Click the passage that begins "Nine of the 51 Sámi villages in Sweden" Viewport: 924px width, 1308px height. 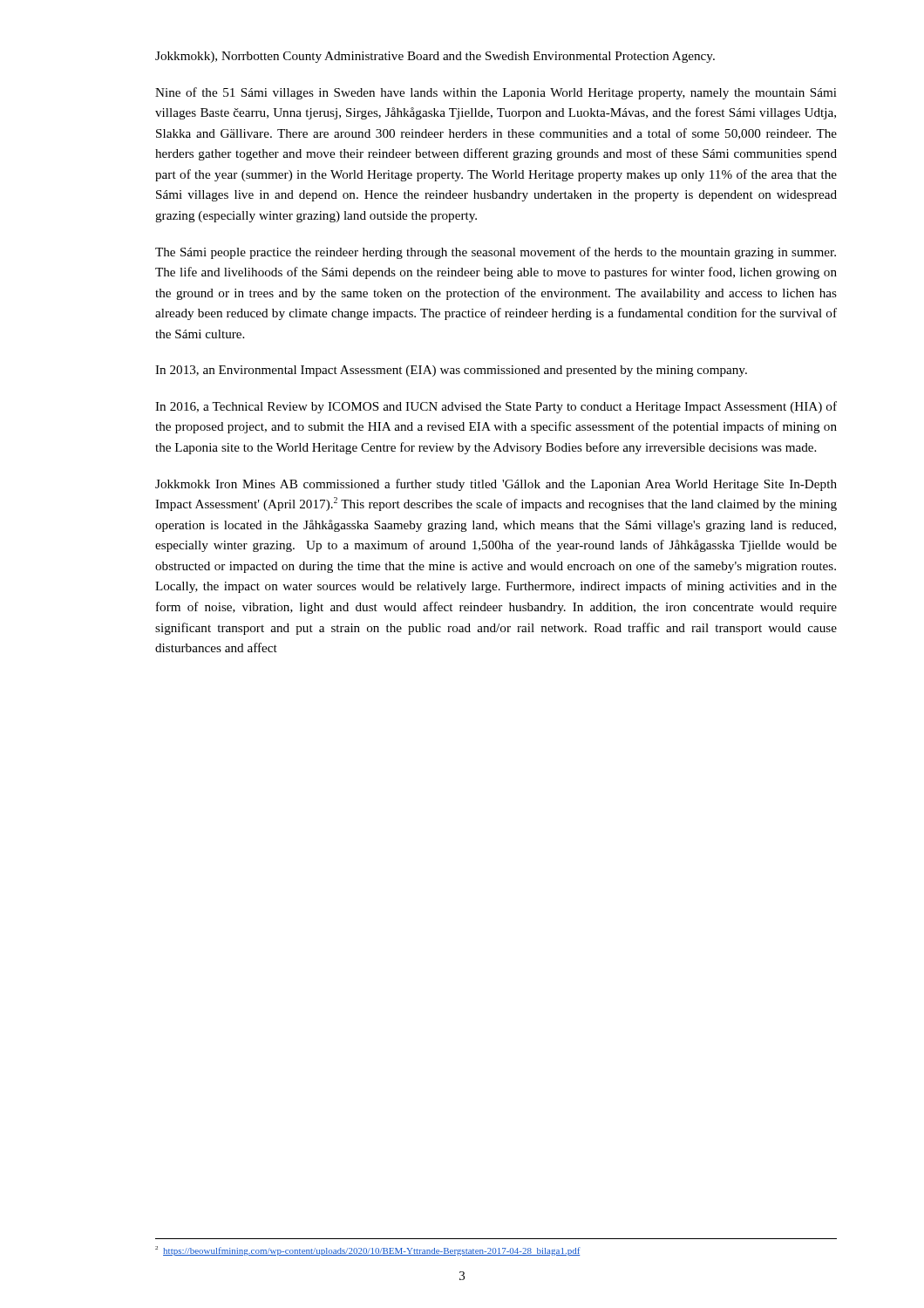496,153
